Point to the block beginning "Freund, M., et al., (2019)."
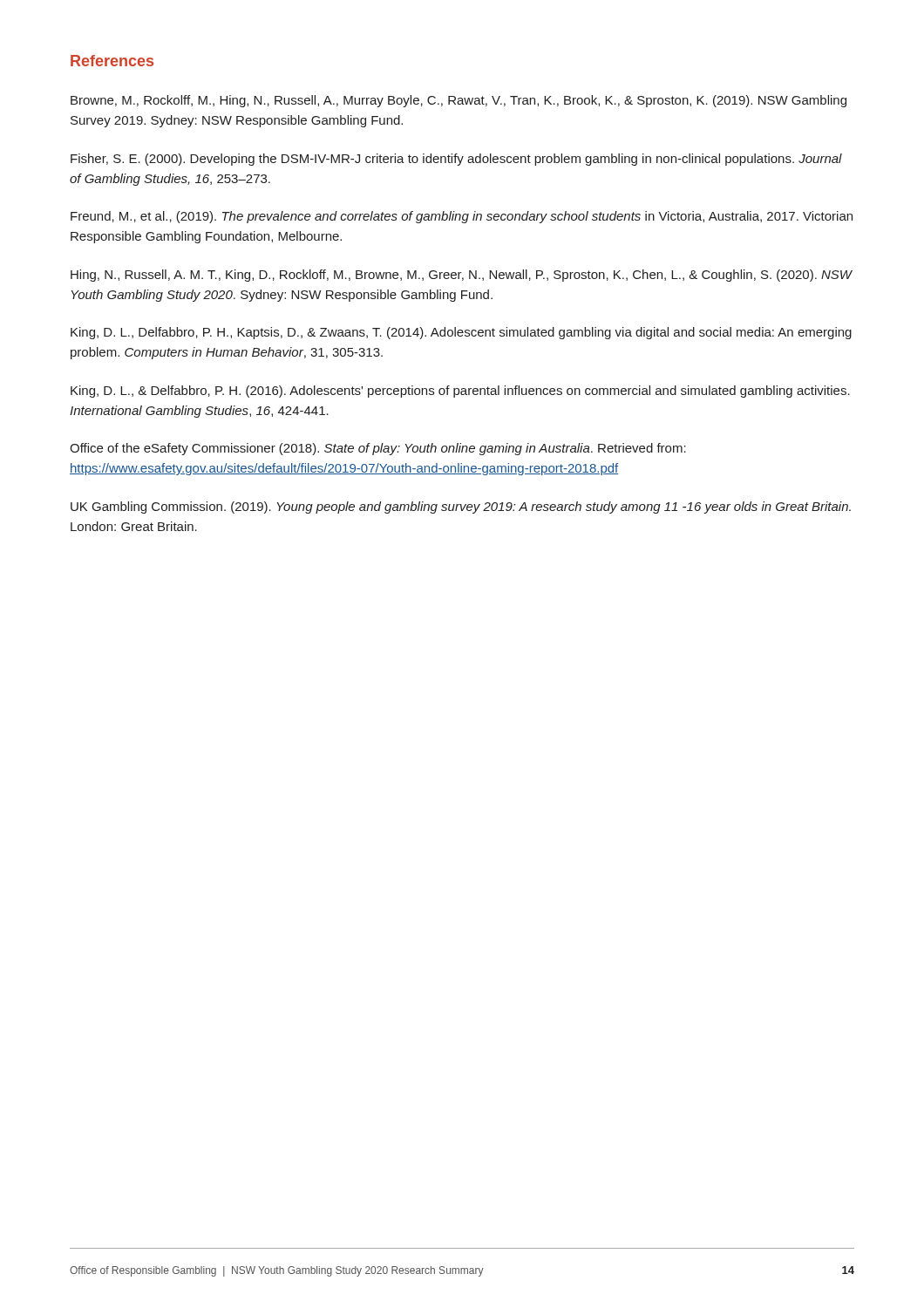Image resolution: width=924 pixels, height=1308 pixels. coord(462,226)
